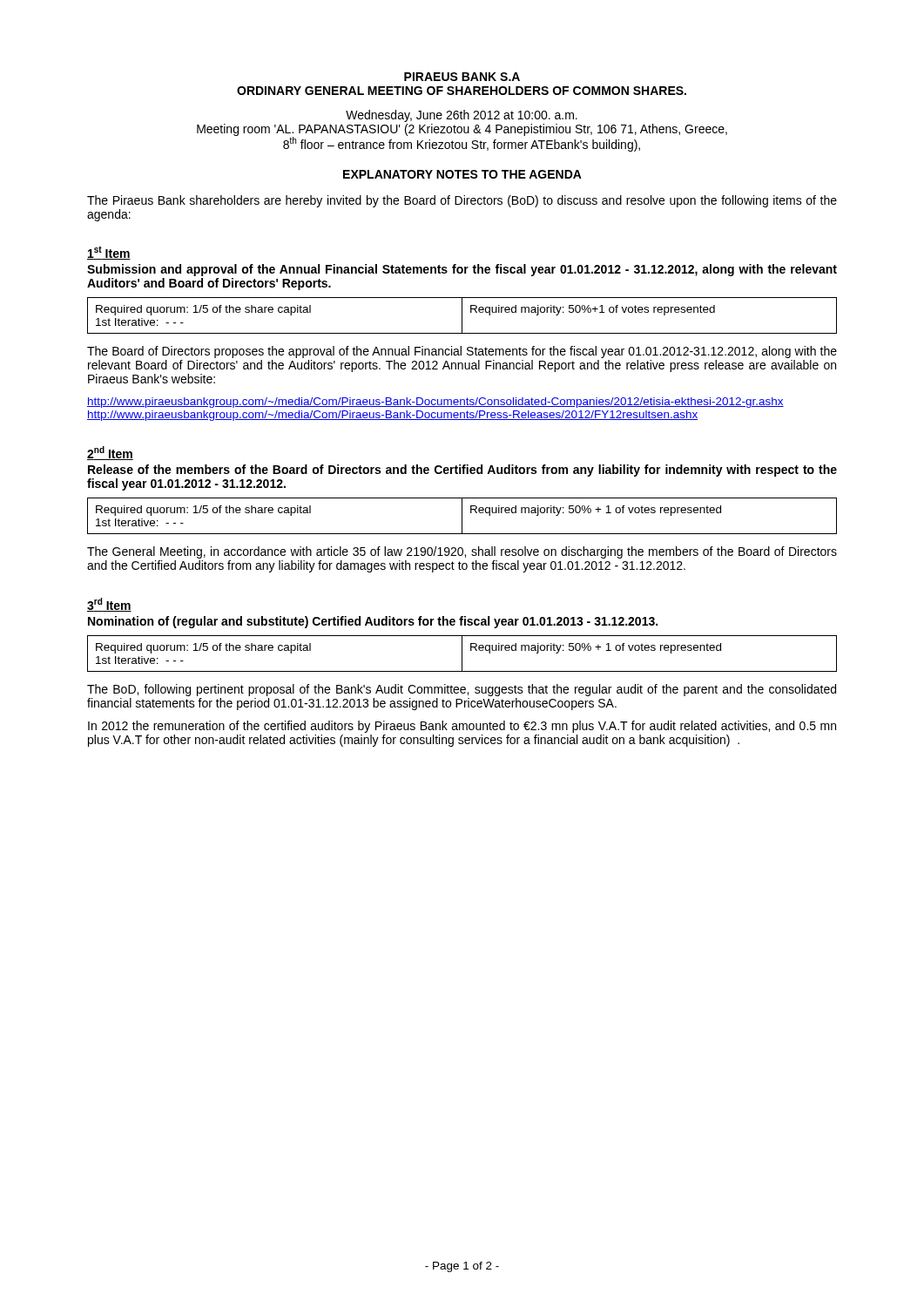Select the text block starting "The Piraeus Bank shareholders are hereby invited by"
Image resolution: width=924 pixels, height=1307 pixels.
coord(462,207)
